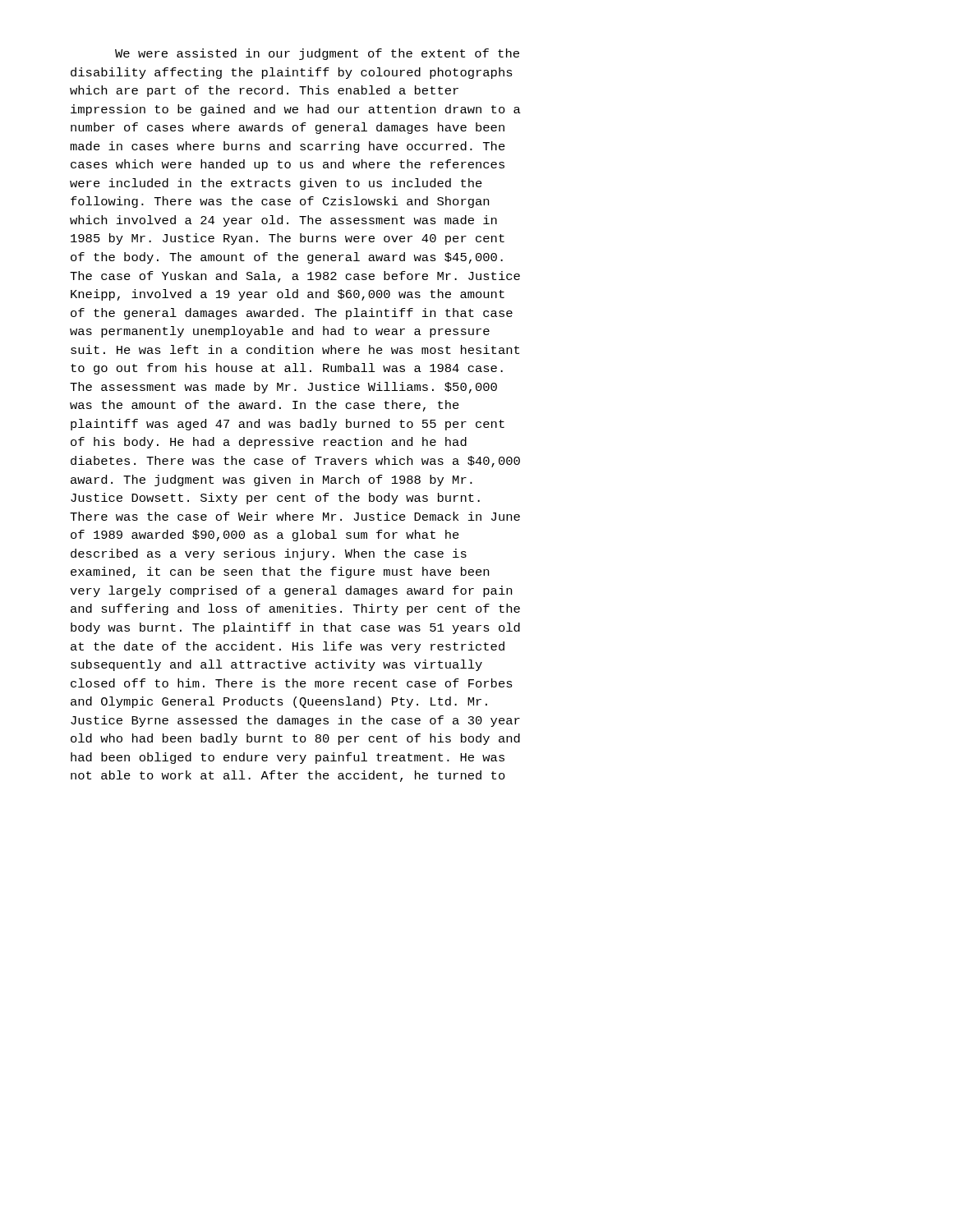Locate the text block that says "We were assisted in"
Image resolution: width=953 pixels, height=1232 pixels.
click(x=476, y=416)
